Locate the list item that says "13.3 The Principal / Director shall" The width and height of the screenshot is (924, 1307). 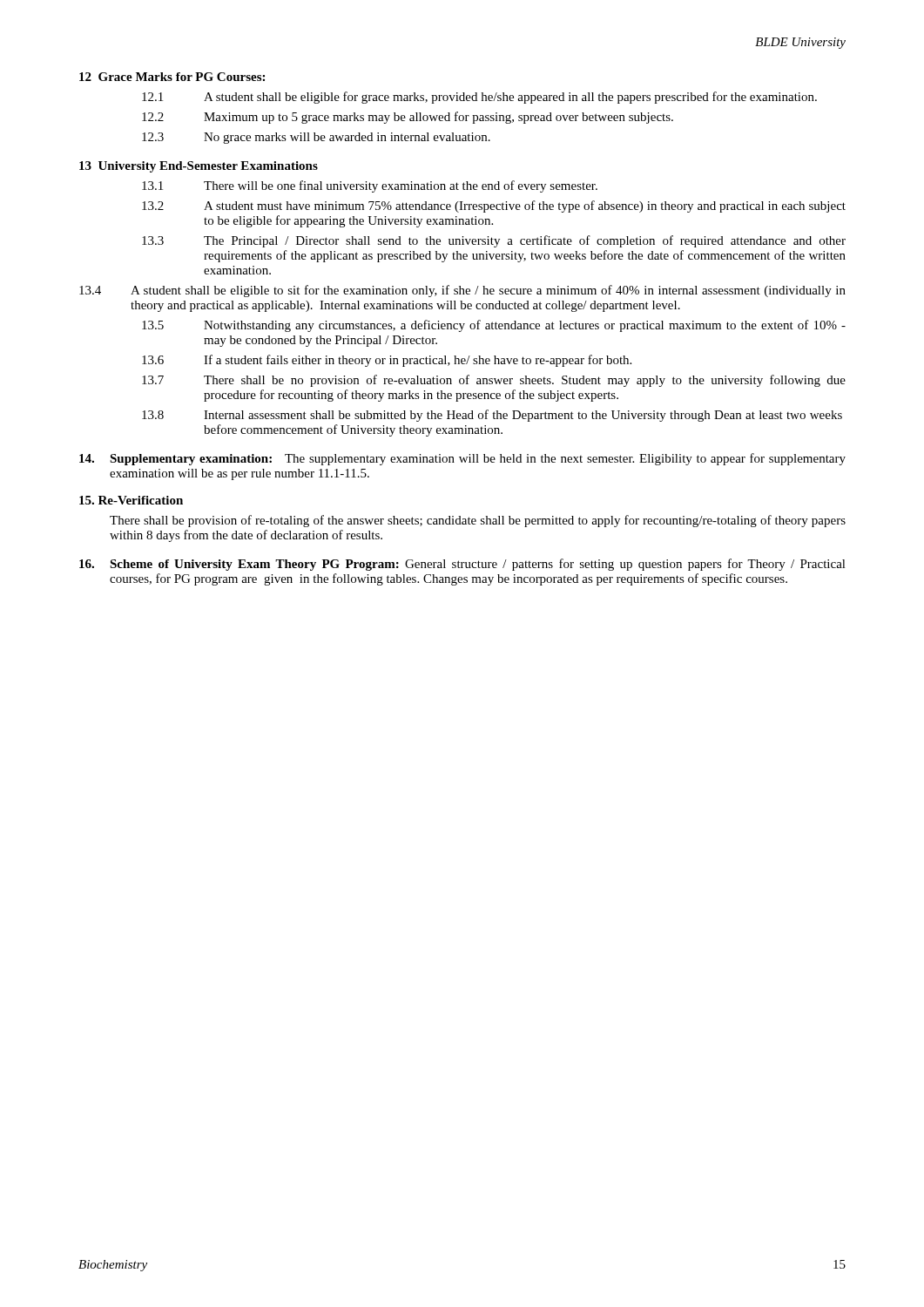click(x=478, y=256)
